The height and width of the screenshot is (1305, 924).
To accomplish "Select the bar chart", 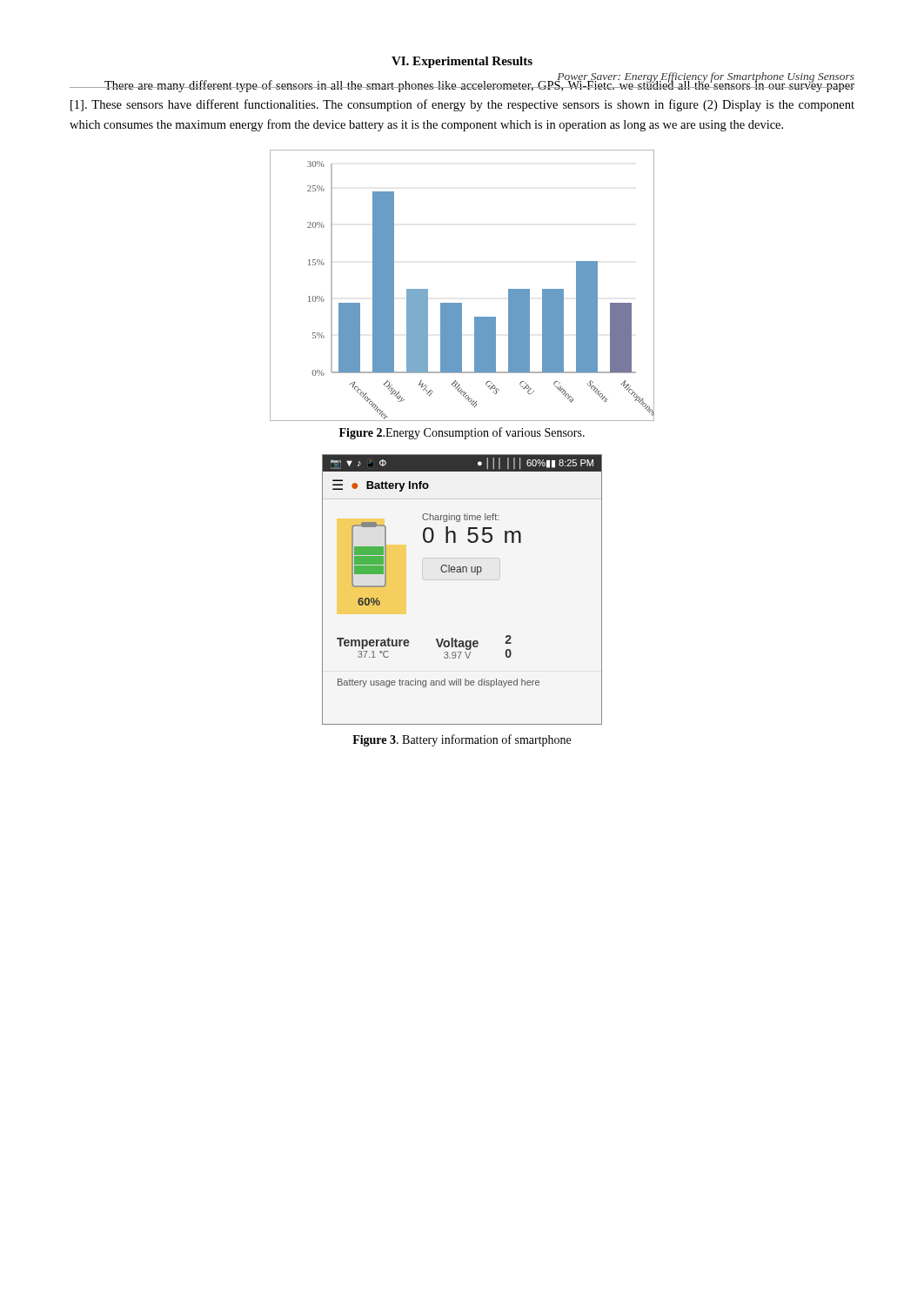I will [462, 286].
